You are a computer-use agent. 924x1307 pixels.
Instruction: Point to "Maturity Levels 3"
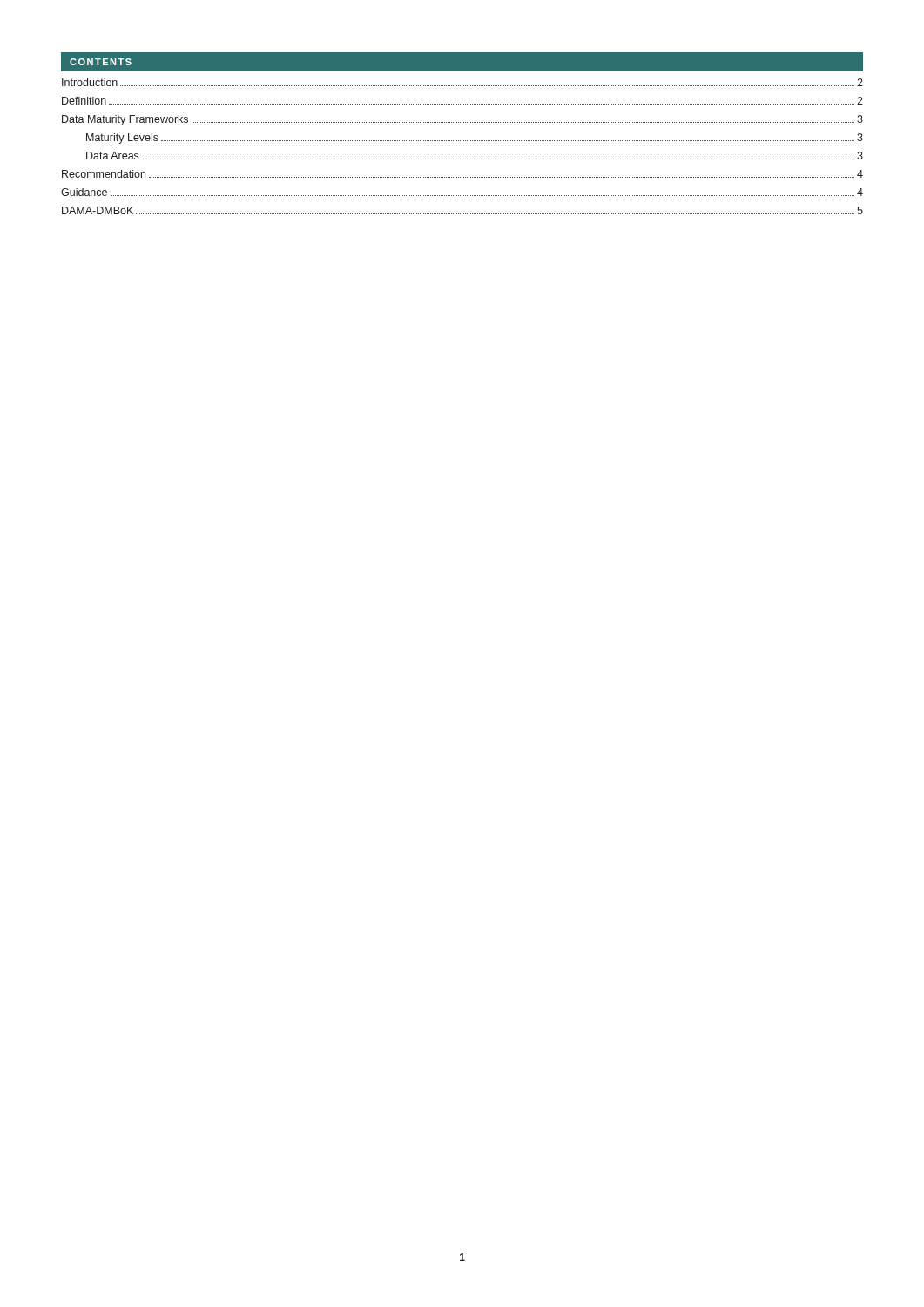click(x=462, y=137)
